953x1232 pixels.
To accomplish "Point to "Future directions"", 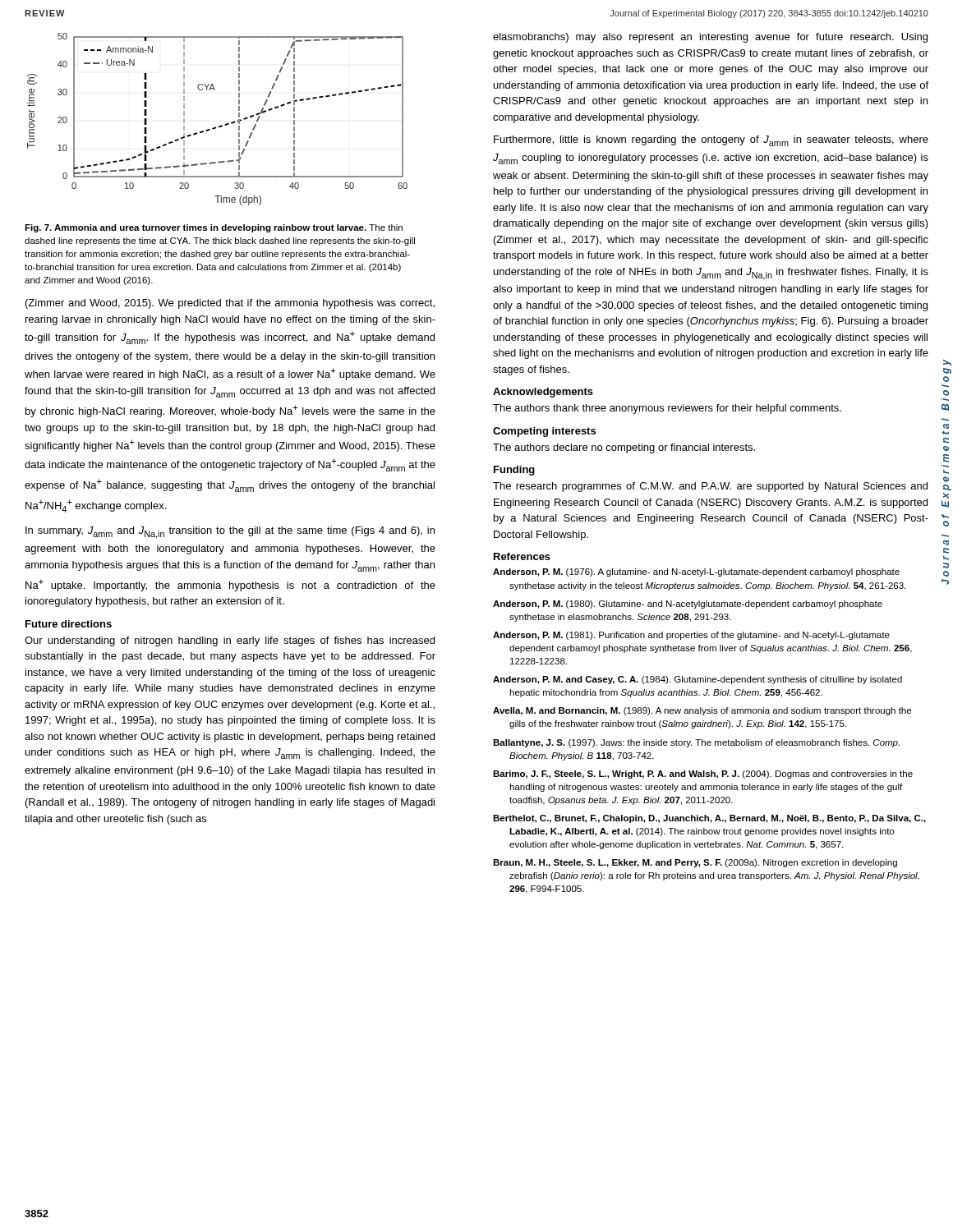I will pyautogui.click(x=68, y=624).
